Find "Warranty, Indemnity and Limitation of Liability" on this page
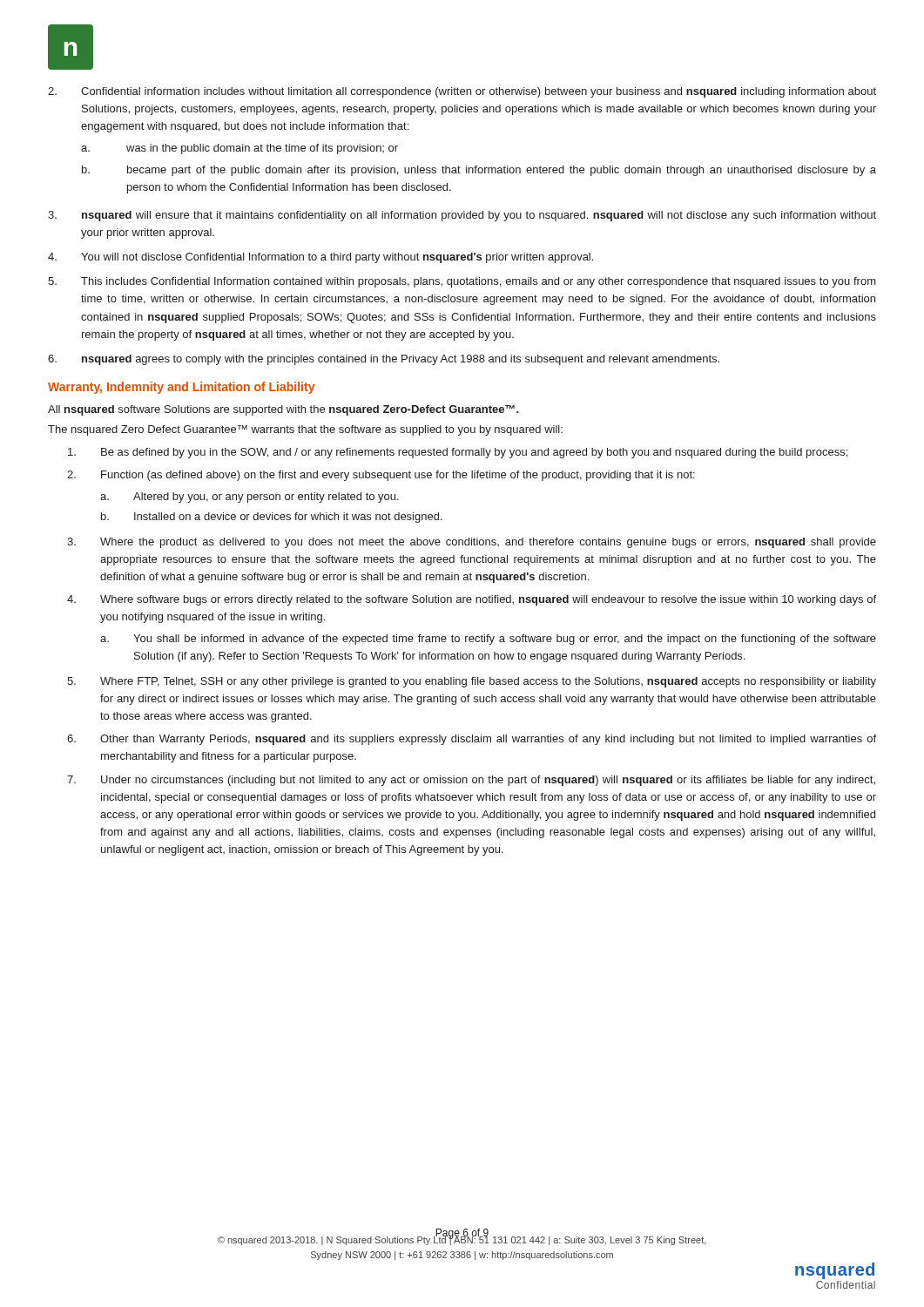This screenshot has width=924, height=1307. pyautogui.click(x=181, y=387)
